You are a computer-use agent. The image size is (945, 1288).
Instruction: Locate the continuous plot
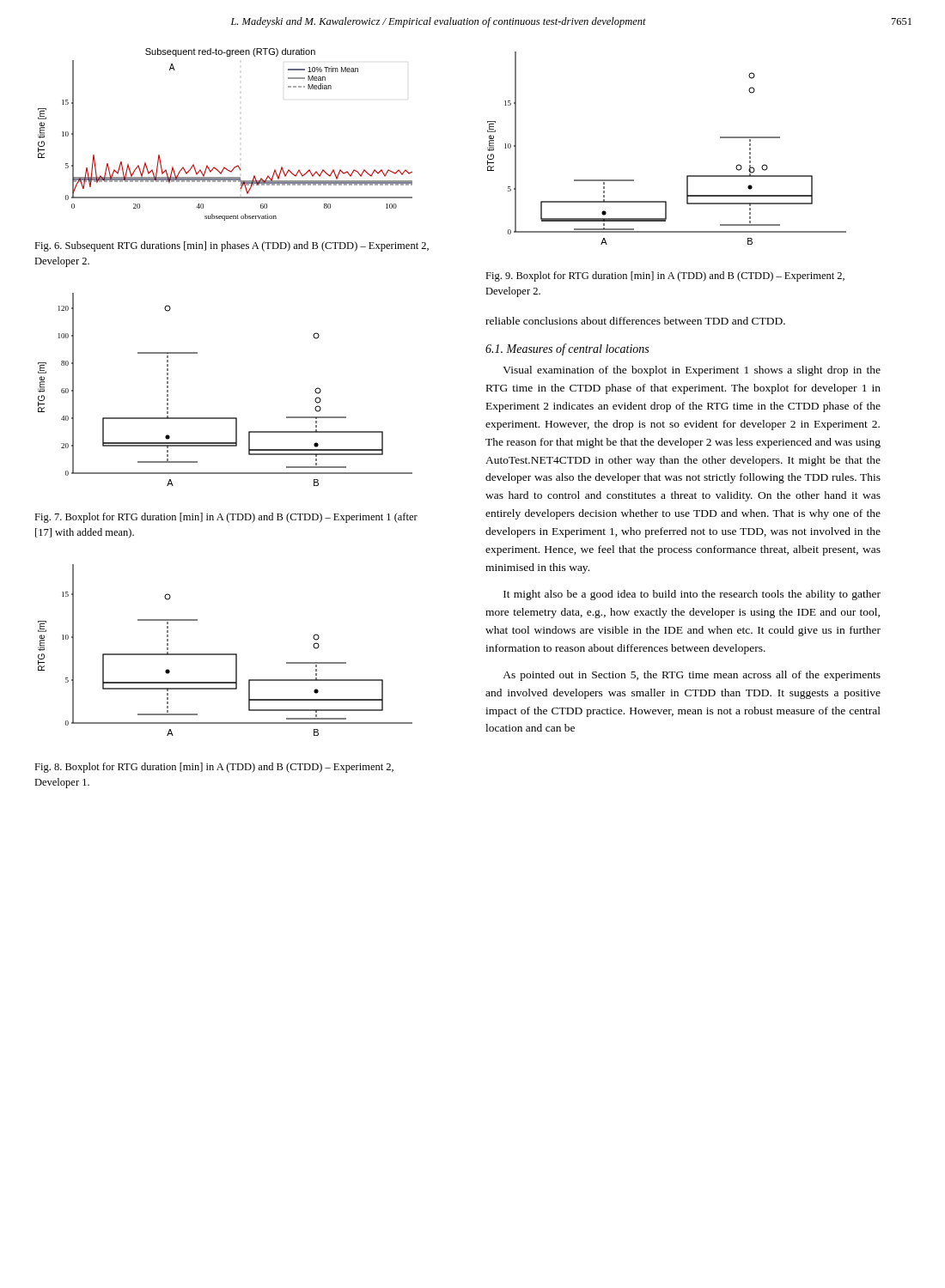tap(232, 133)
